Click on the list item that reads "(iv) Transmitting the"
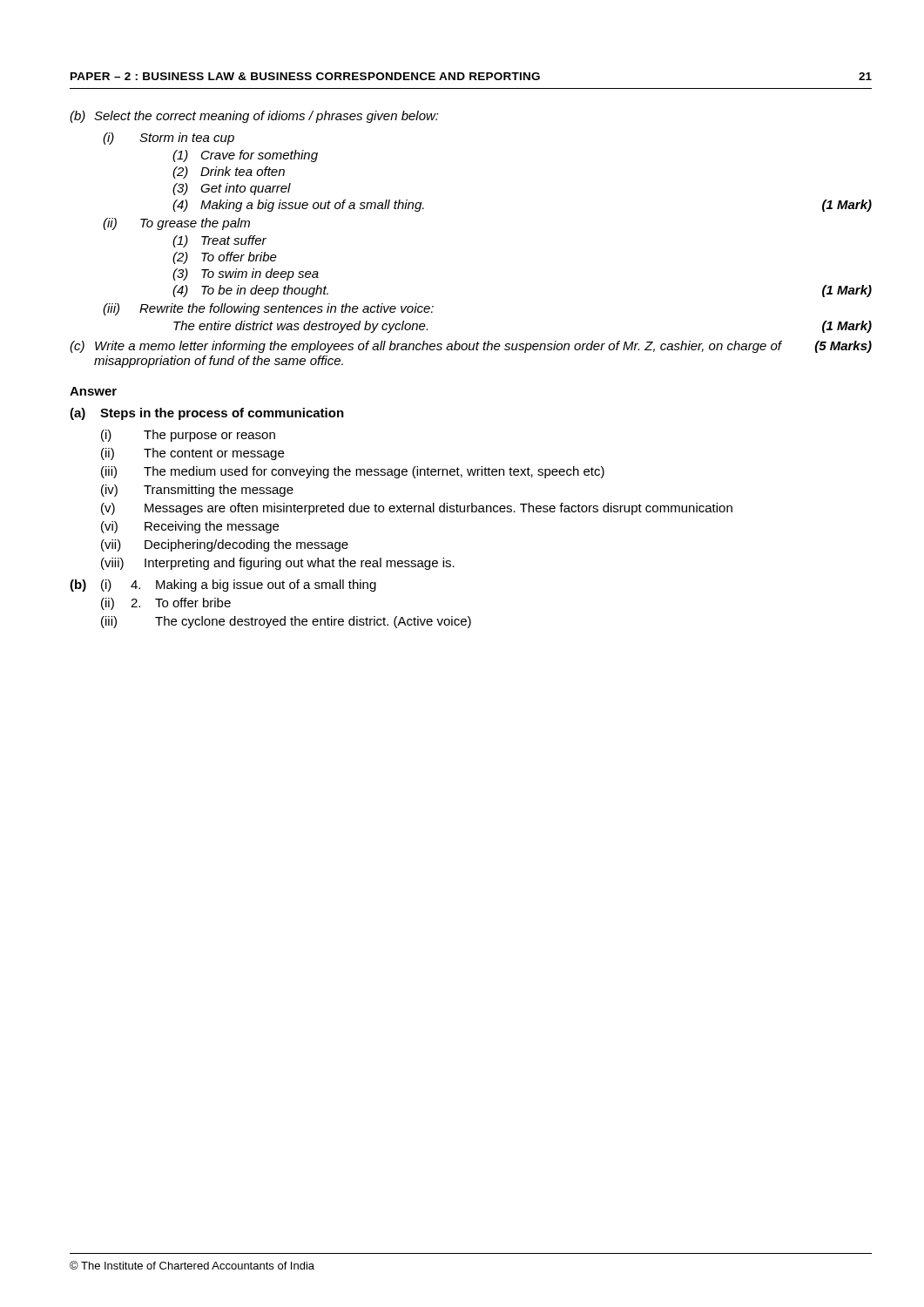This screenshot has height=1307, width=924. click(197, 491)
